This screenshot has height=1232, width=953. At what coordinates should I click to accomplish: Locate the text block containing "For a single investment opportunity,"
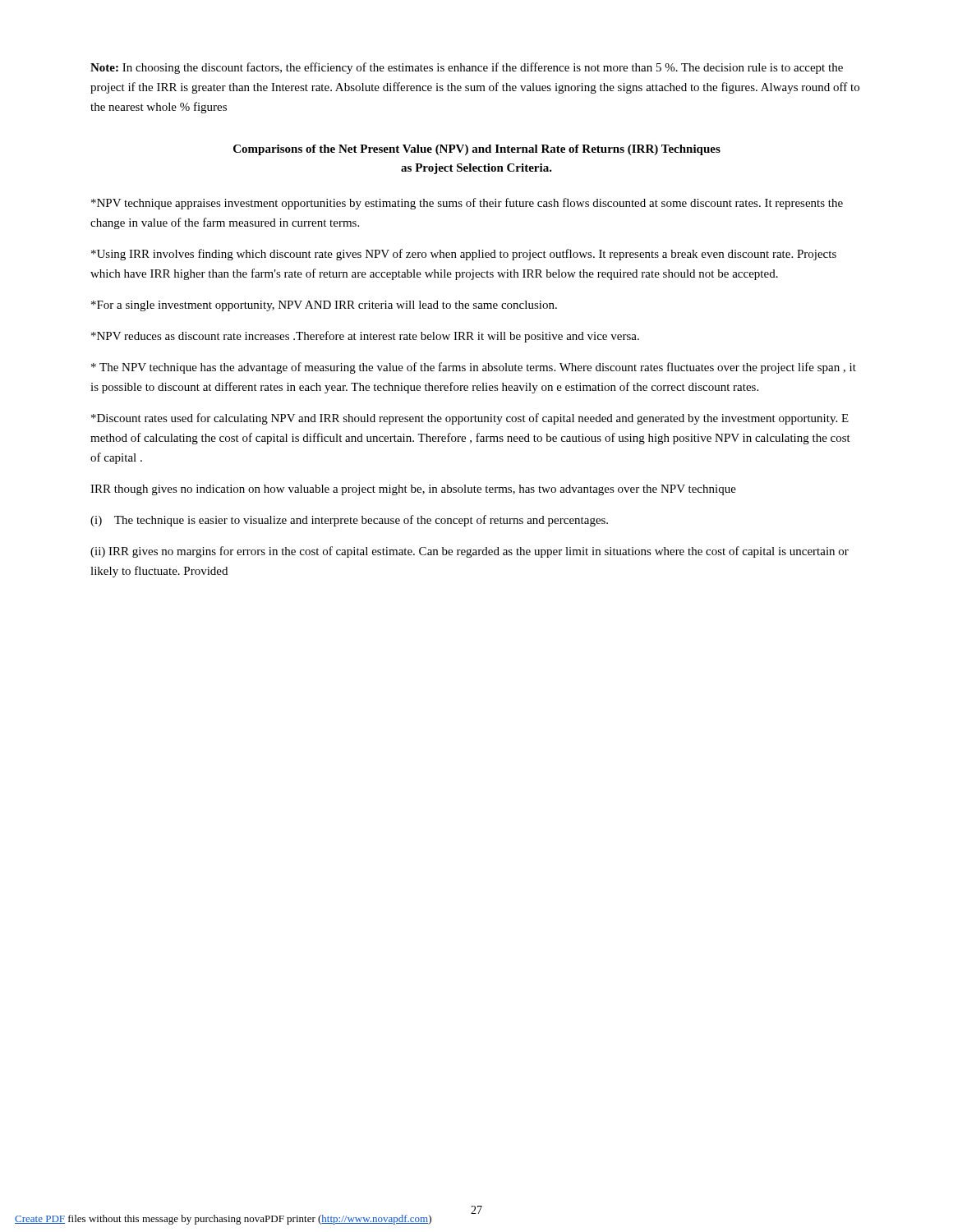pyautogui.click(x=324, y=304)
